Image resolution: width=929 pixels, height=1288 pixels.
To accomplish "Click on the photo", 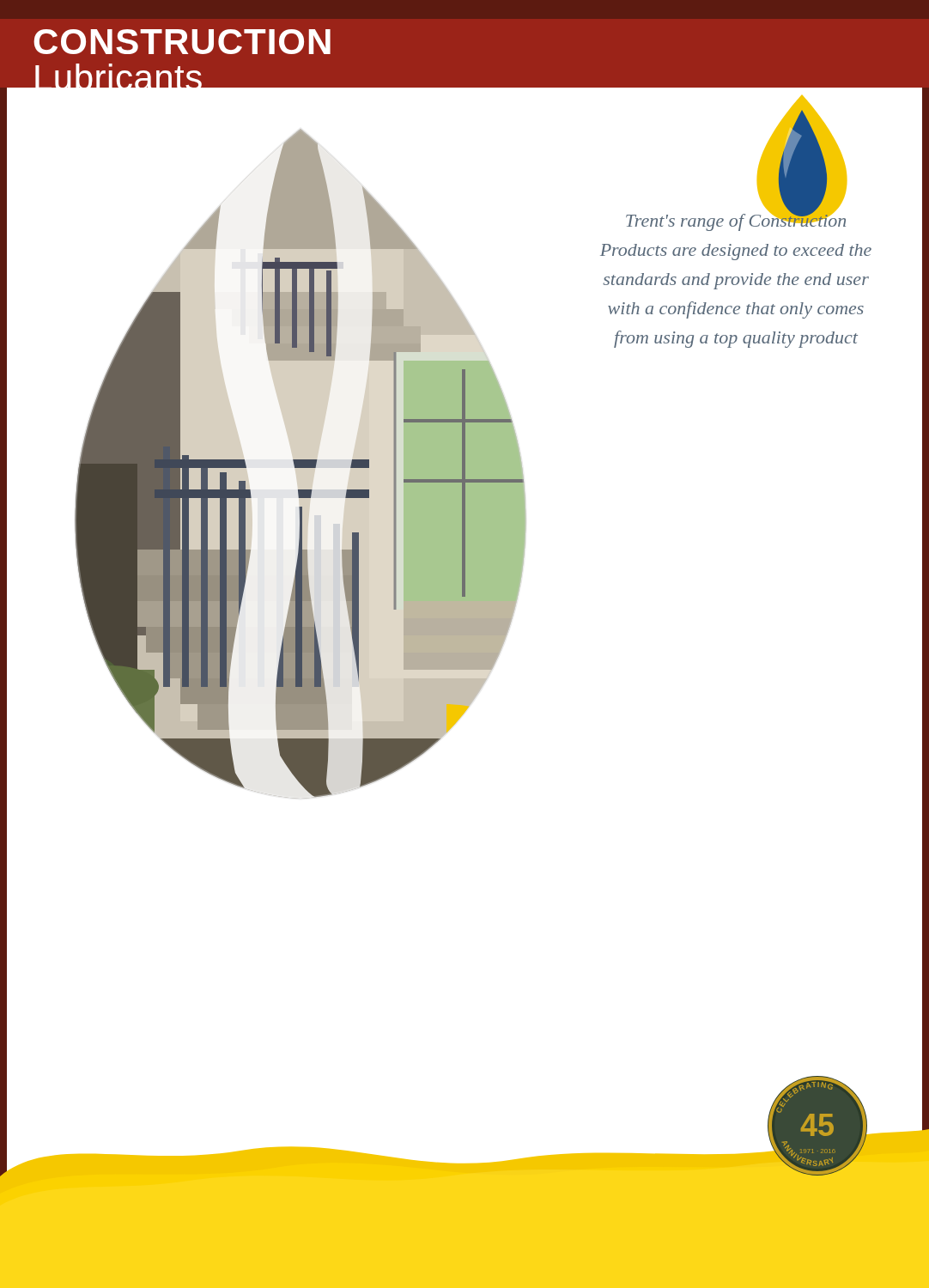I will point(300,472).
